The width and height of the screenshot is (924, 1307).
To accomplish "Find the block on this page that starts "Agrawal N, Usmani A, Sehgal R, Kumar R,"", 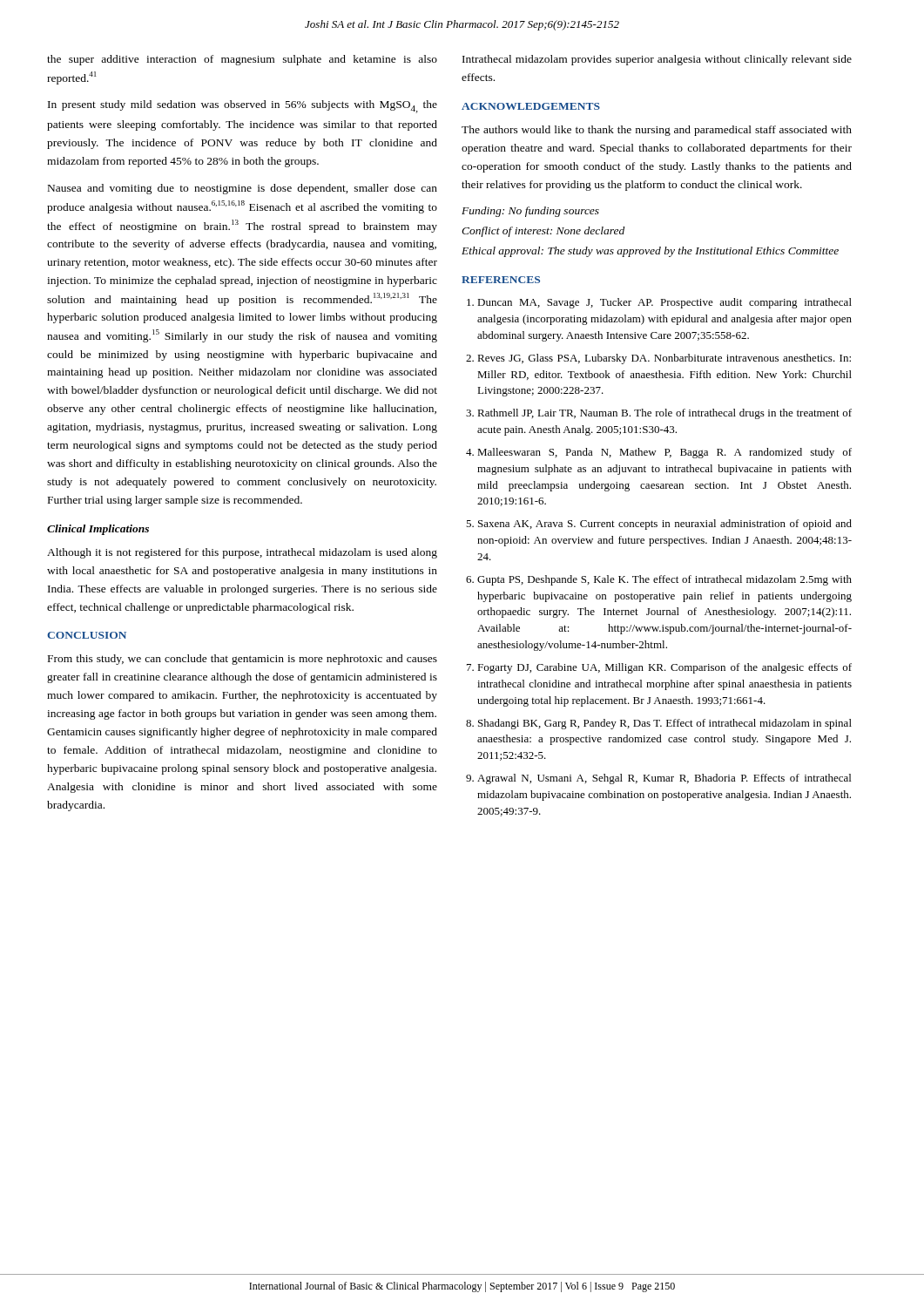I will [664, 794].
